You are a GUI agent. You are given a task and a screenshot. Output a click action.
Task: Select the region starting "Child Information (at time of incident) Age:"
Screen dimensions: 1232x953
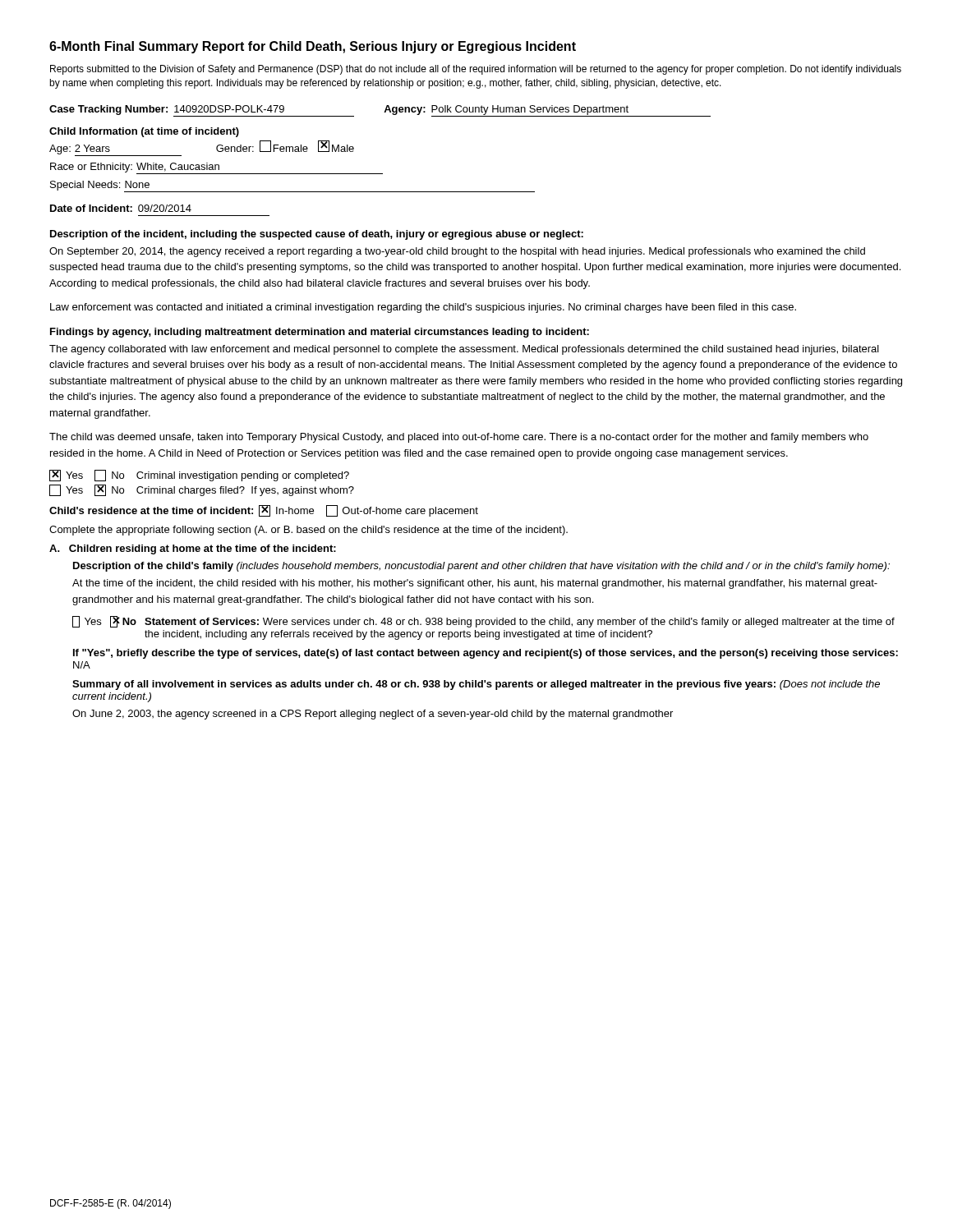144,132
